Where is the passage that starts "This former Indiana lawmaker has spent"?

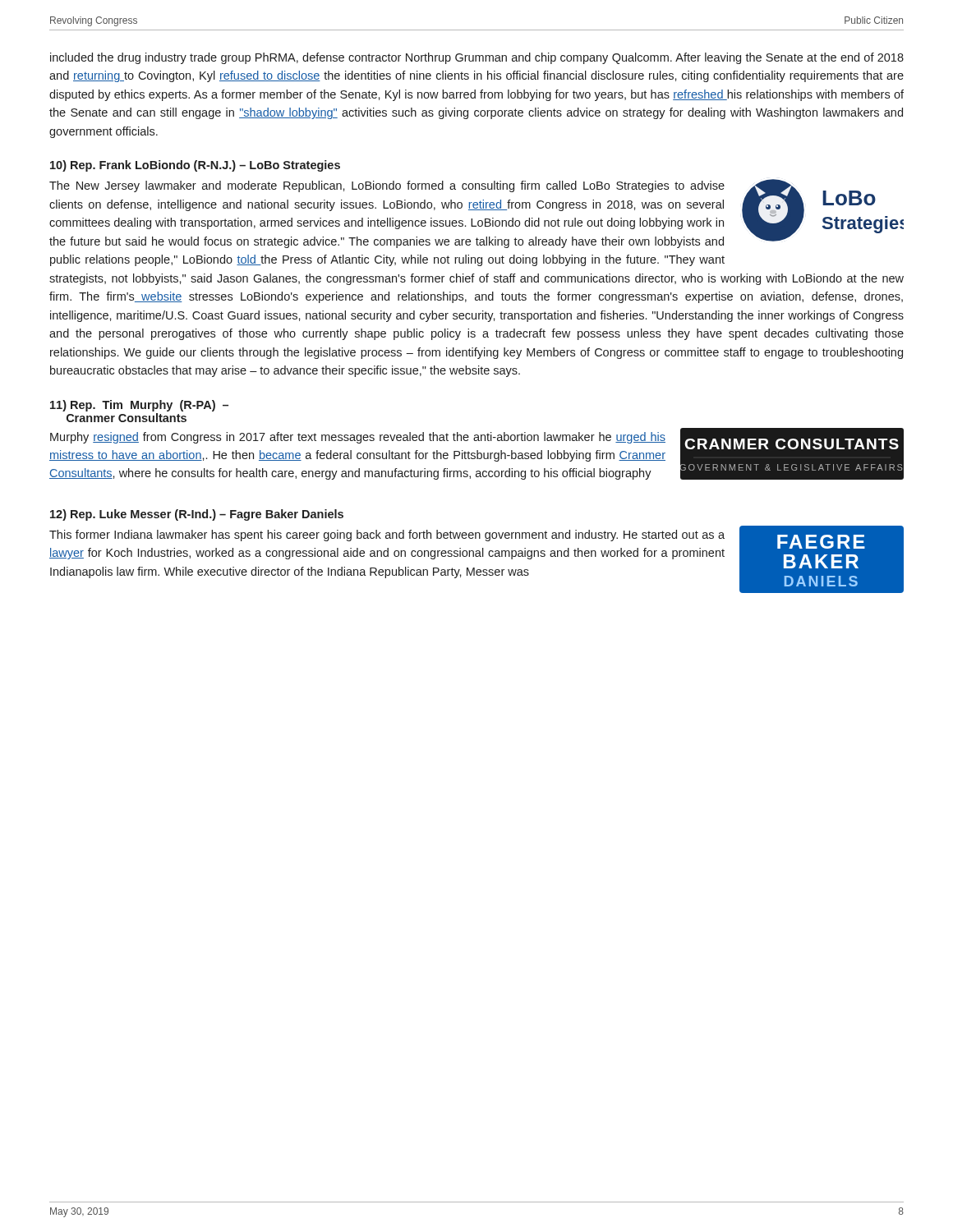tap(387, 553)
